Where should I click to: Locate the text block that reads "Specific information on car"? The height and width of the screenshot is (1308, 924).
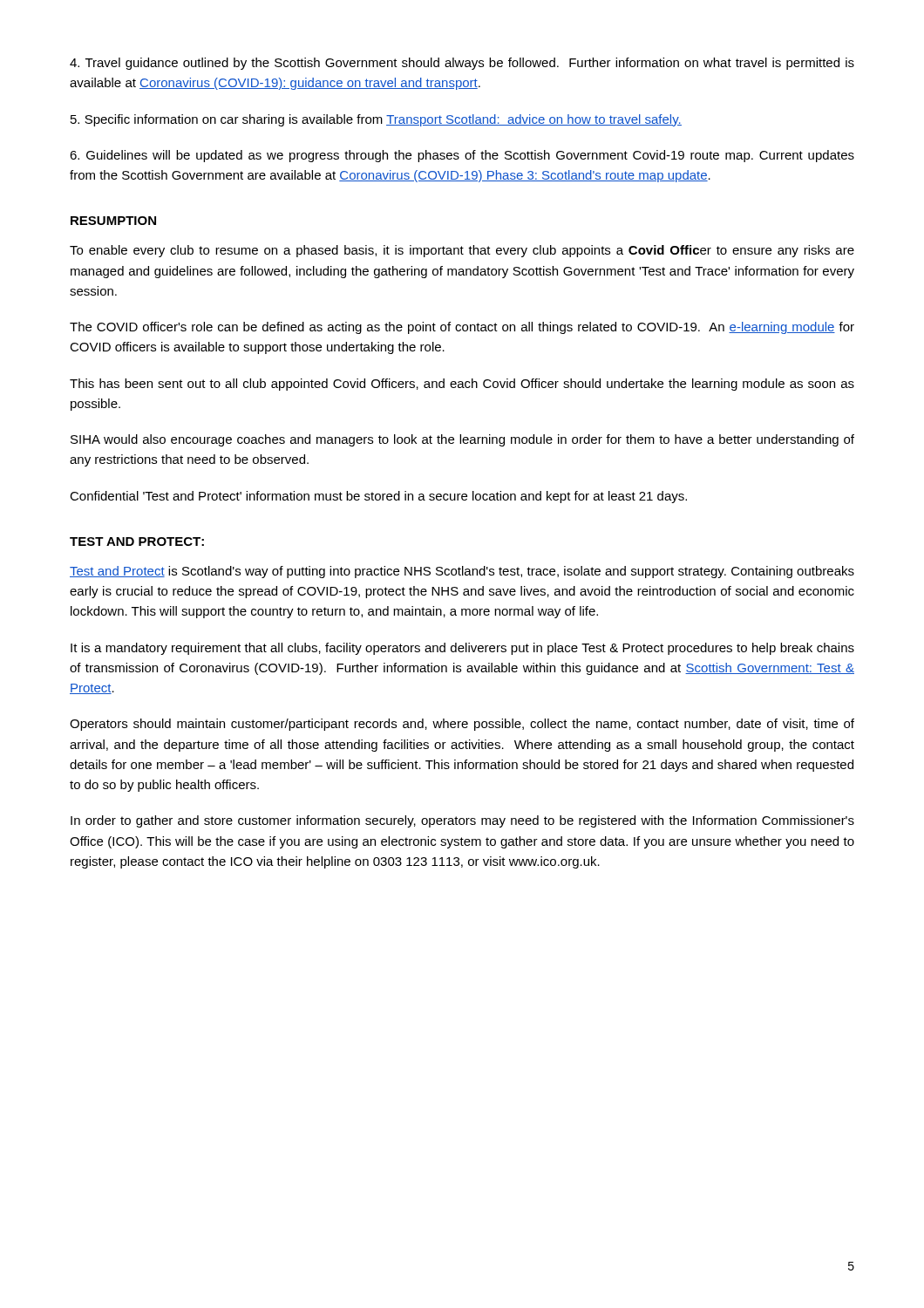462,119
